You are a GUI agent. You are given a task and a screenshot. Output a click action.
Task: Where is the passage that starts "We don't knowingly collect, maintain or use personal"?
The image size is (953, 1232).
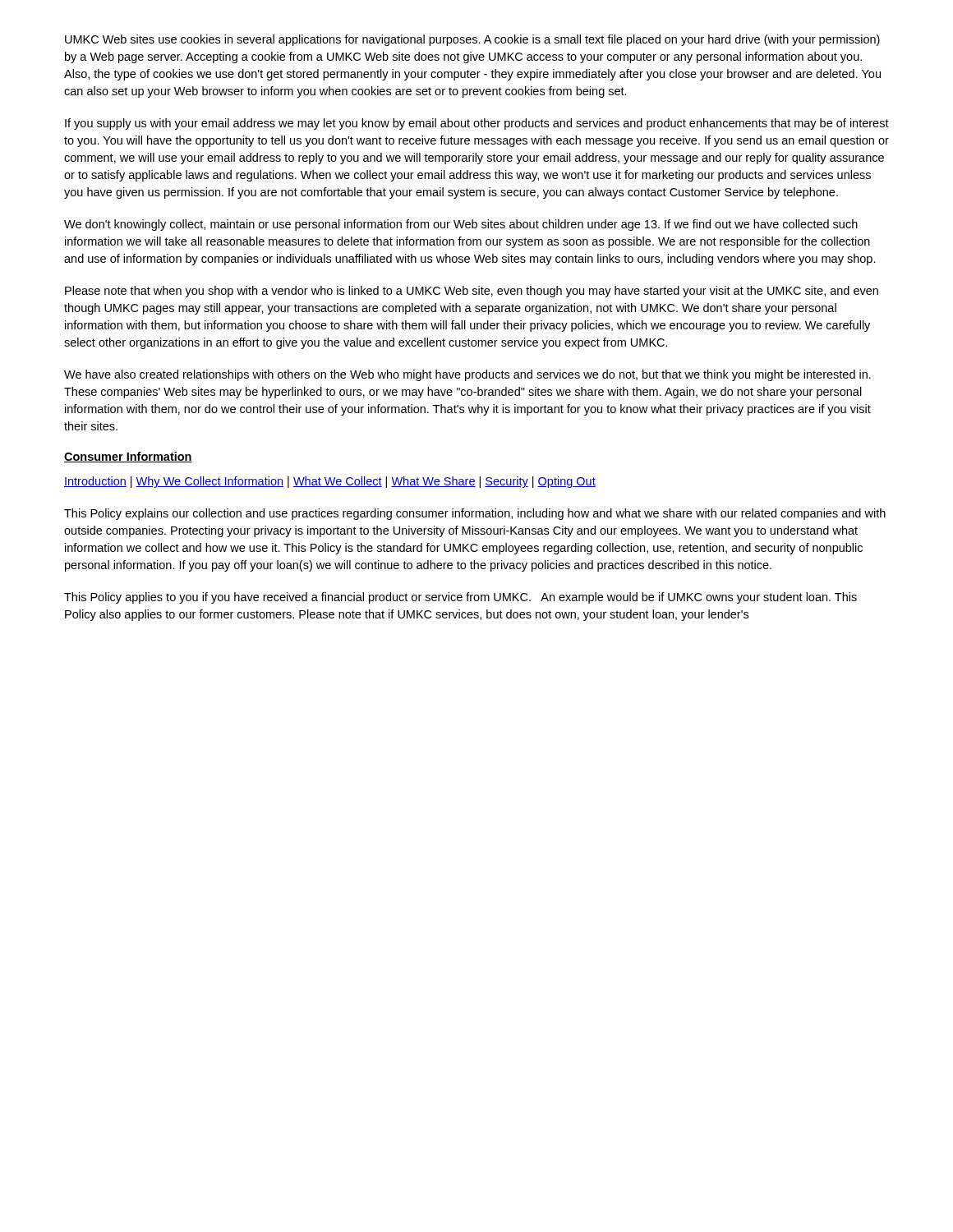pos(470,242)
